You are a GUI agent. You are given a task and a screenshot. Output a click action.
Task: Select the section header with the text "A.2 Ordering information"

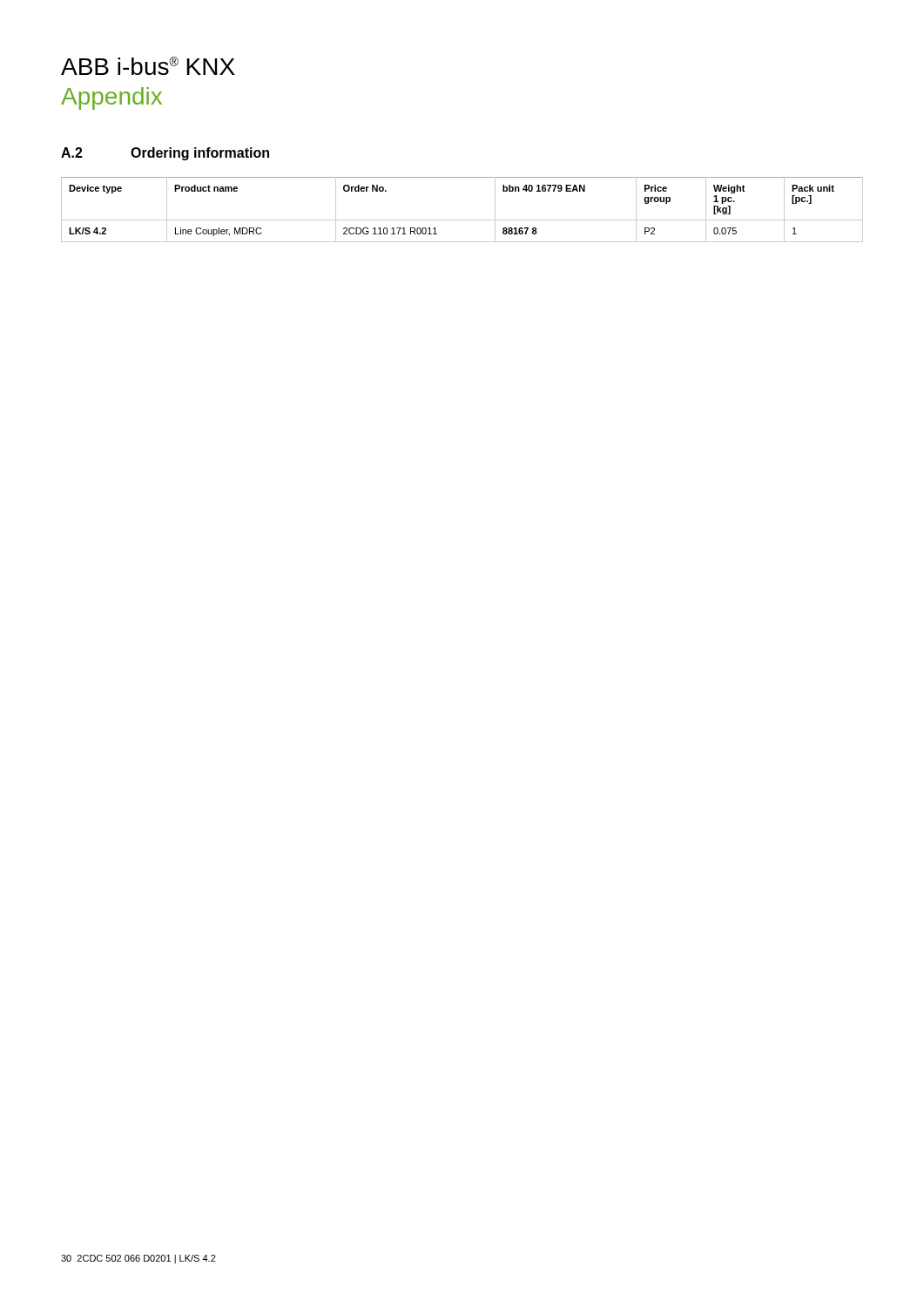click(x=165, y=154)
